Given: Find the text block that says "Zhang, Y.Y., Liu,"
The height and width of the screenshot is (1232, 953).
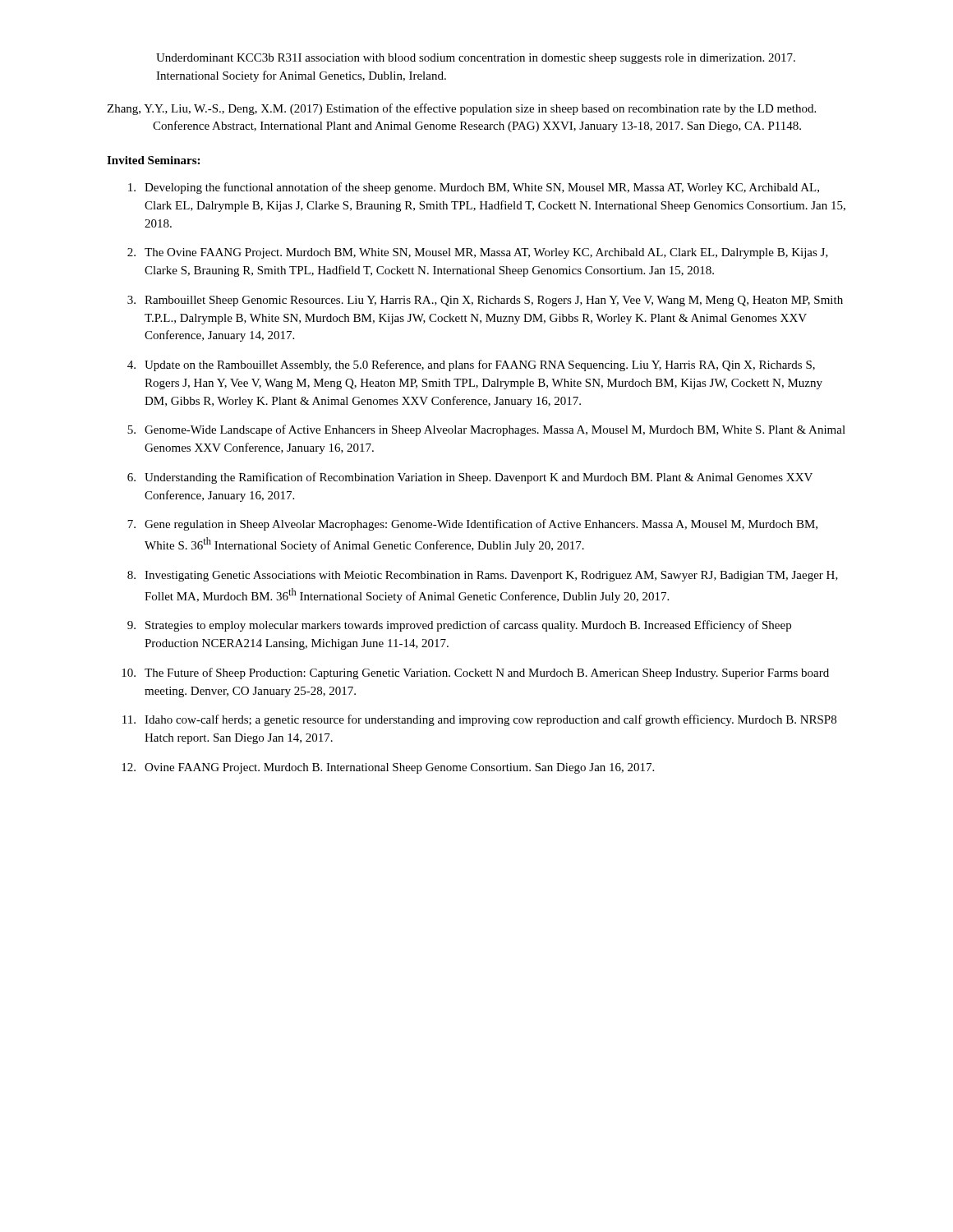Looking at the screenshot, I should coord(462,117).
